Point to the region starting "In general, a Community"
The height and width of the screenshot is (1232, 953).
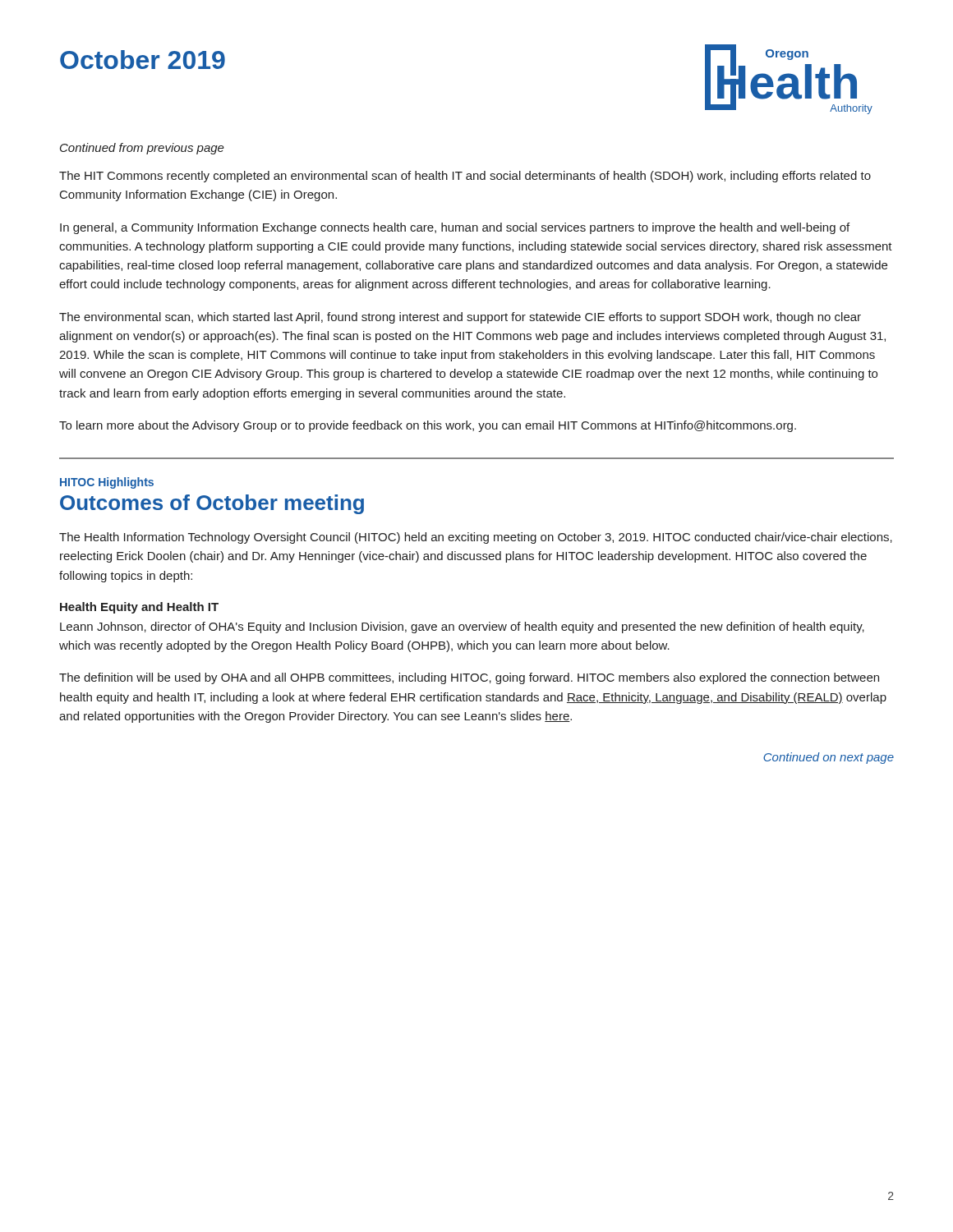pyautogui.click(x=475, y=255)
